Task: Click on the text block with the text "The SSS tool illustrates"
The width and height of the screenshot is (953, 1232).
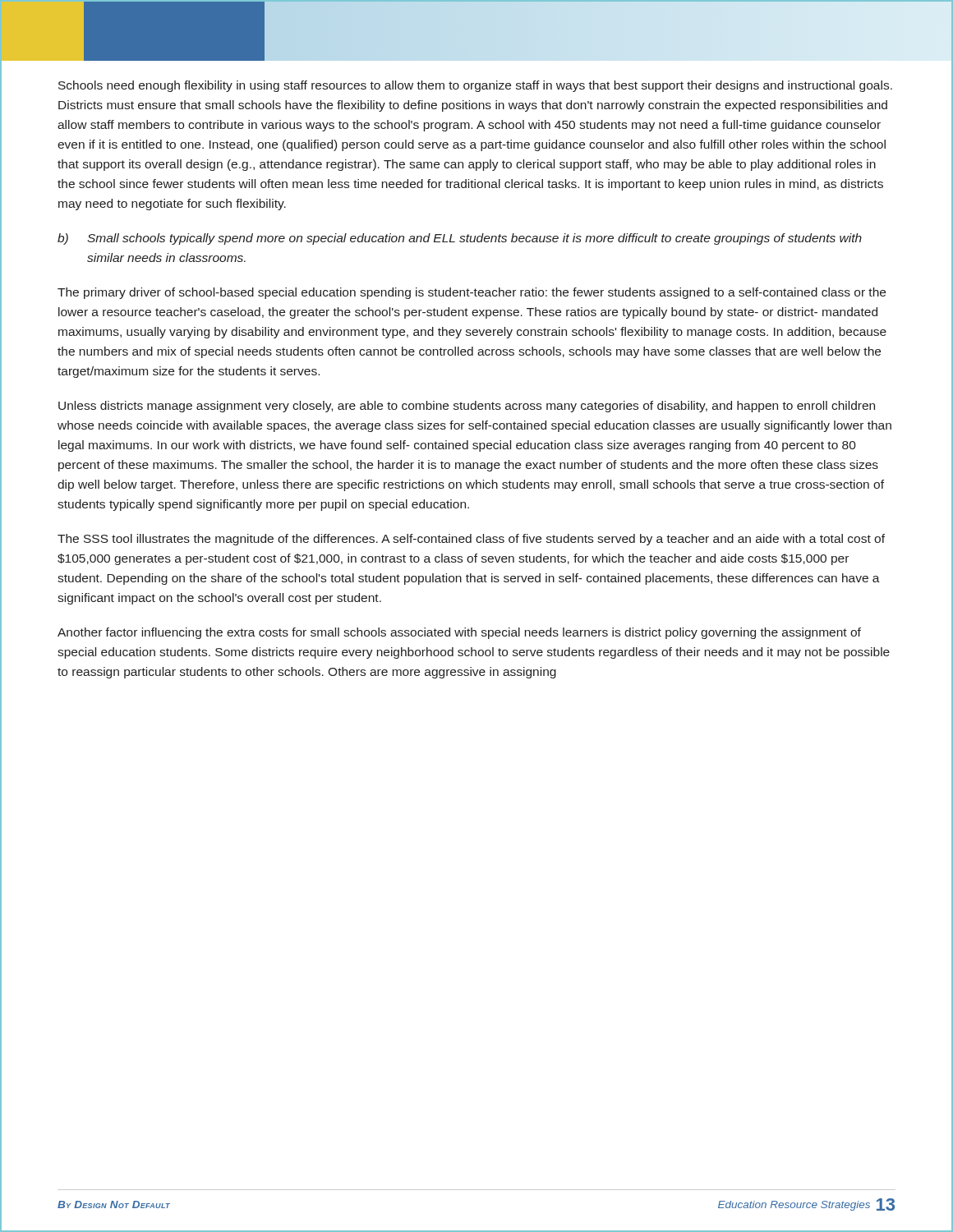Action: (471, 568)
